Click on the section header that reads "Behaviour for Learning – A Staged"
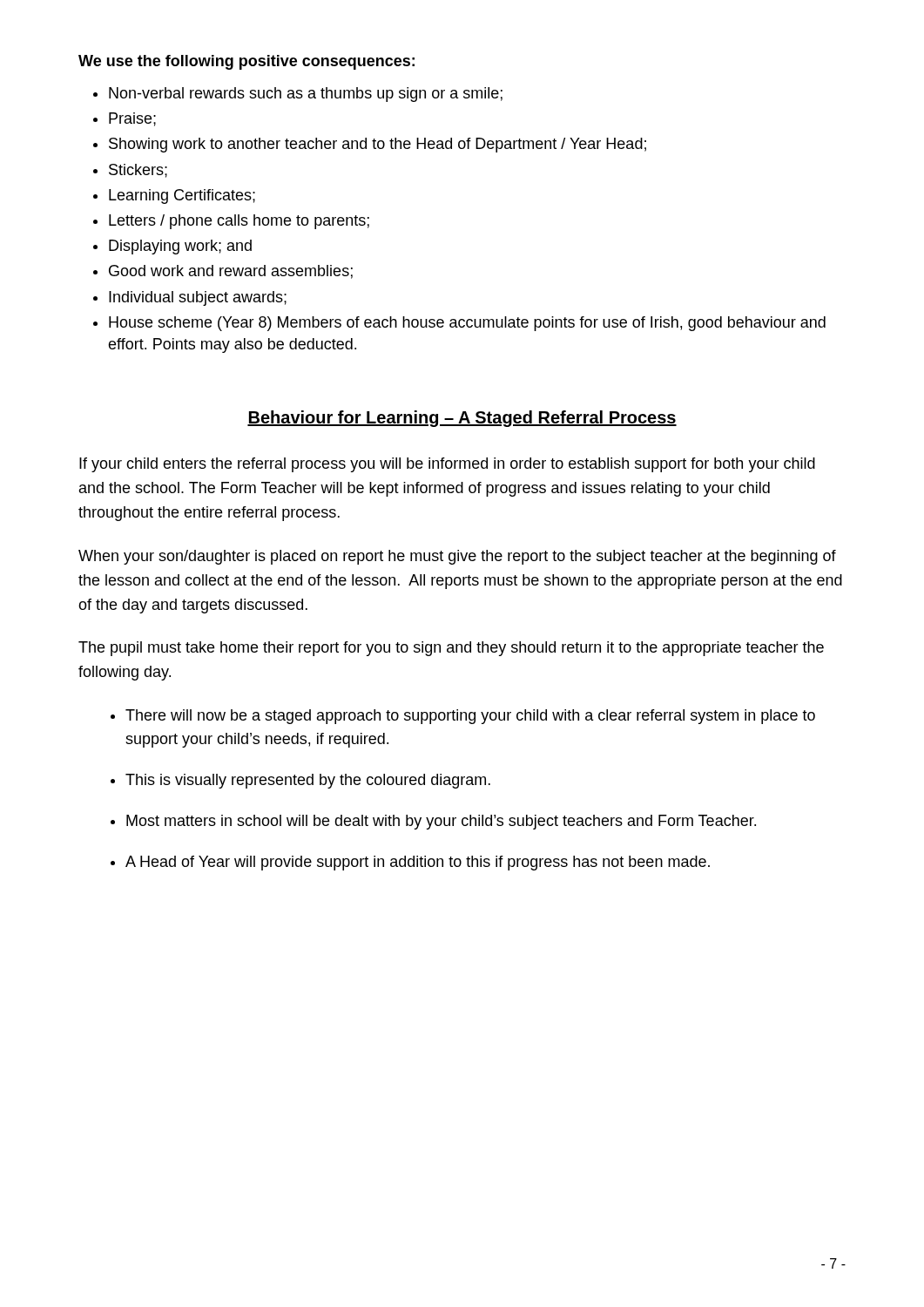 (x=462, y=417)
